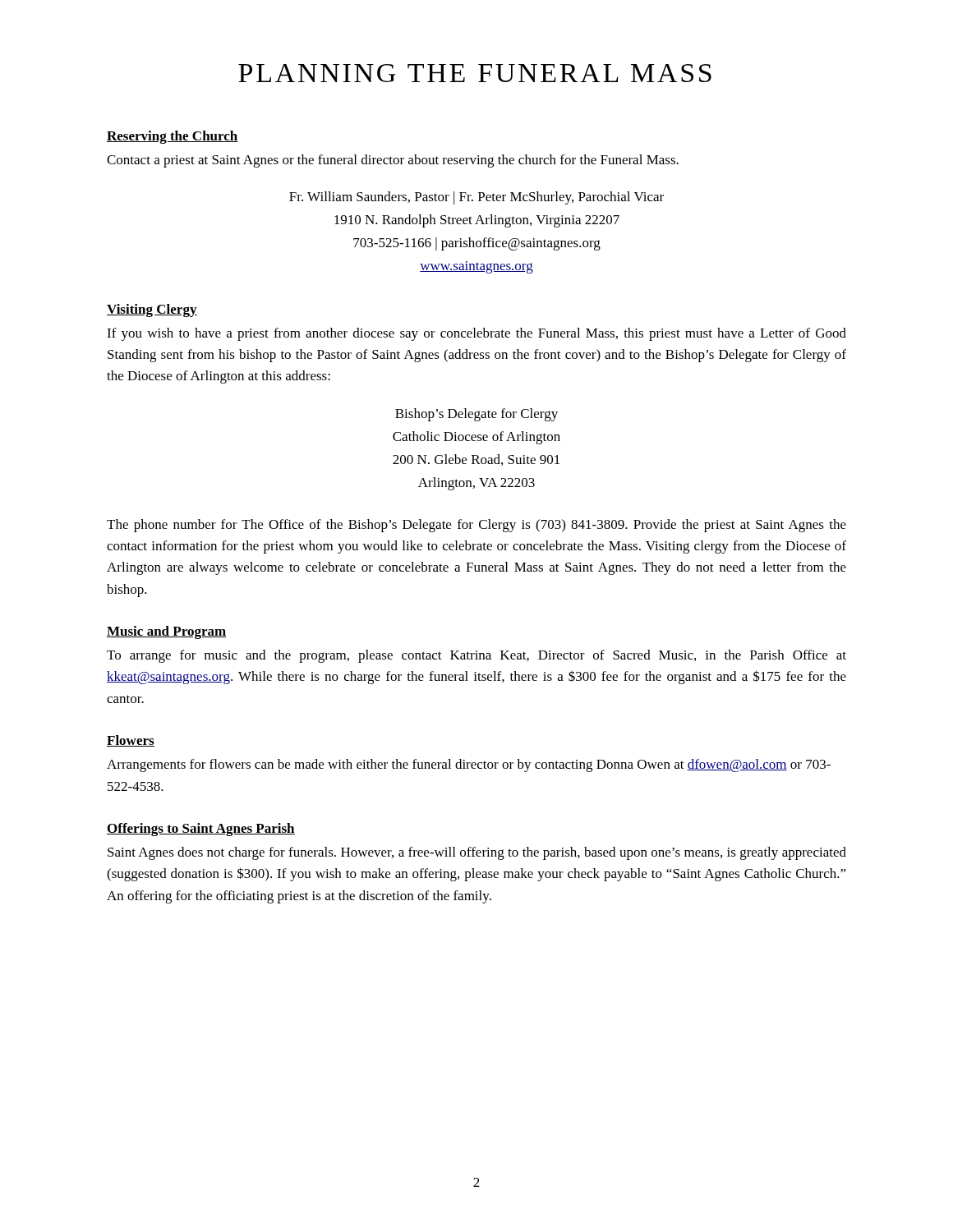Image resolution: width=953 pixels, height=1232 pixels.
Task: Navigate to the element starting "Arrangements for flowers can"
Action: 469,775
